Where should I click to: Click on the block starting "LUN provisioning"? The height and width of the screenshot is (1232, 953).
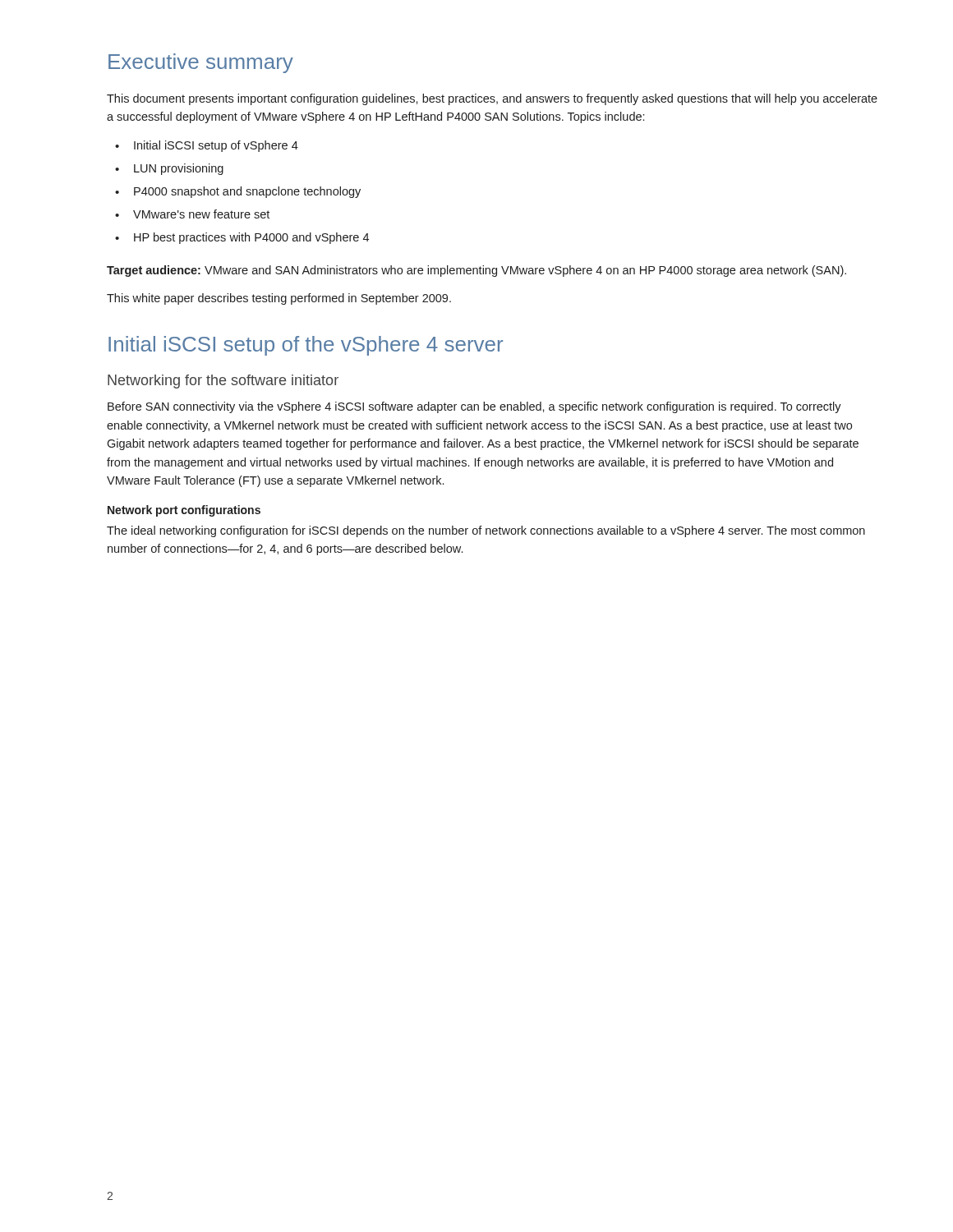click(x=169, y=169)
